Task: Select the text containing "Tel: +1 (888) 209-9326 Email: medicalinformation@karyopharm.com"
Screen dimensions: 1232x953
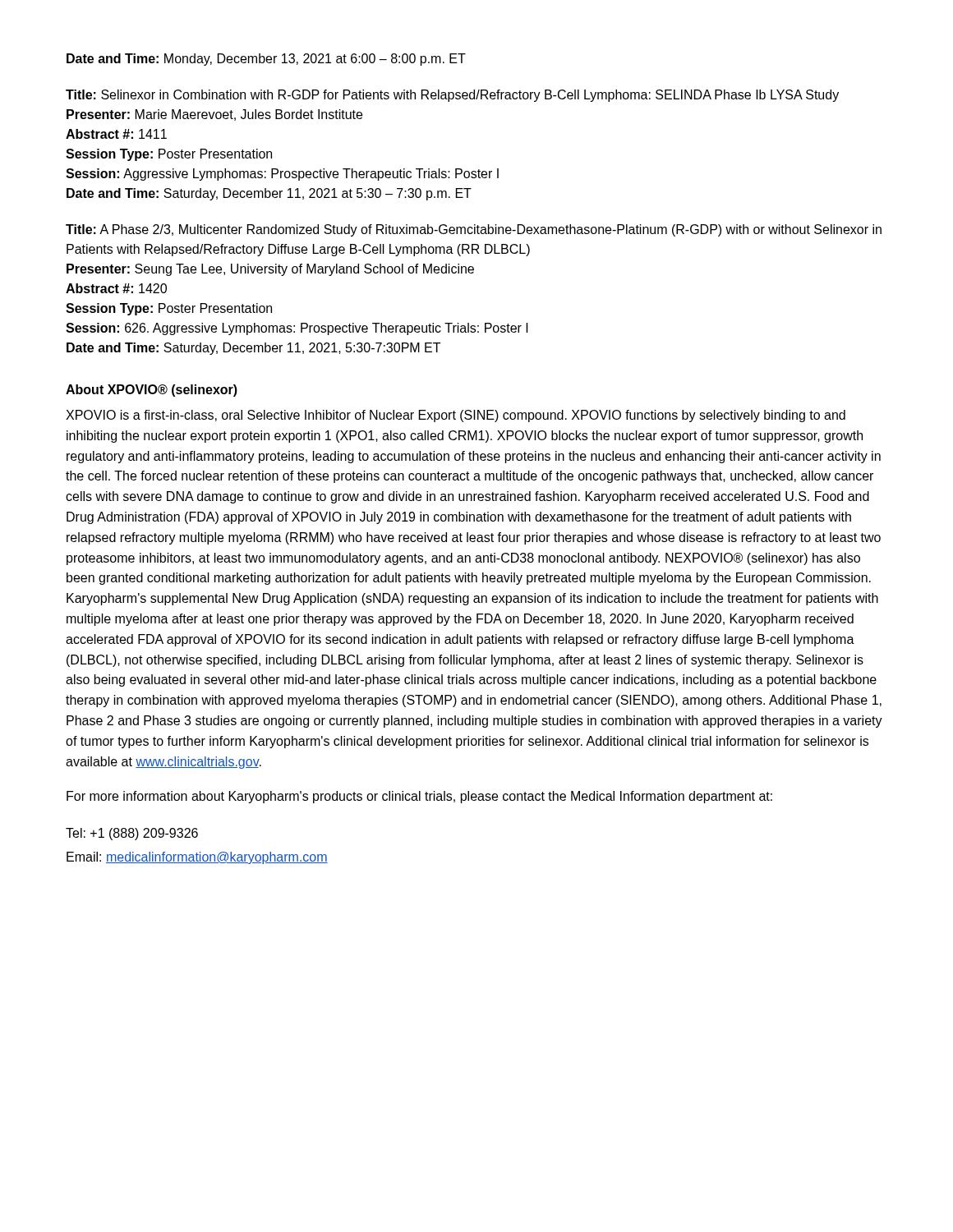Action: (x=197, y=845)
